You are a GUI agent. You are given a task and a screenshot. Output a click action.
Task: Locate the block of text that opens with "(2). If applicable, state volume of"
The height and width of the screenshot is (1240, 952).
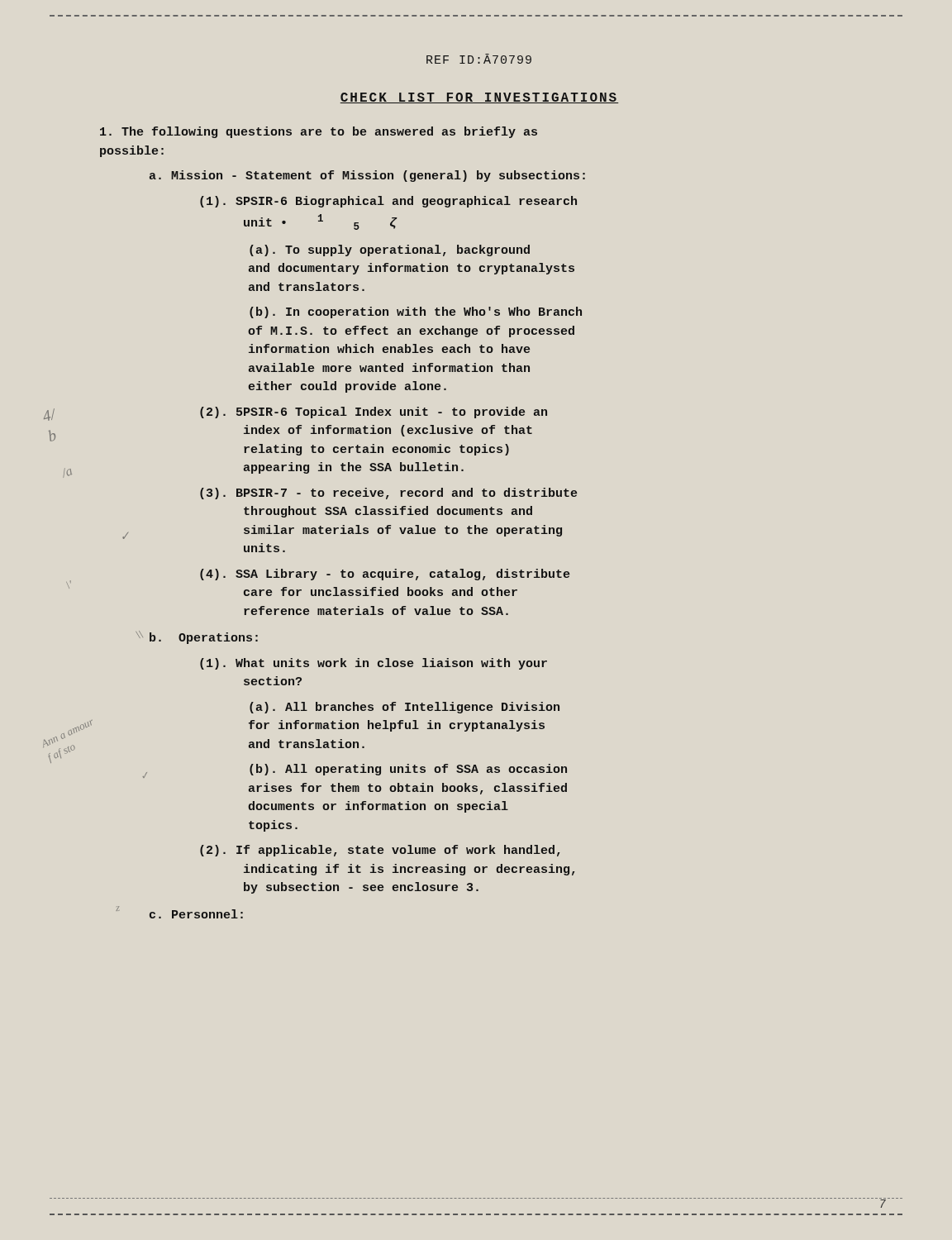(388, 870)
